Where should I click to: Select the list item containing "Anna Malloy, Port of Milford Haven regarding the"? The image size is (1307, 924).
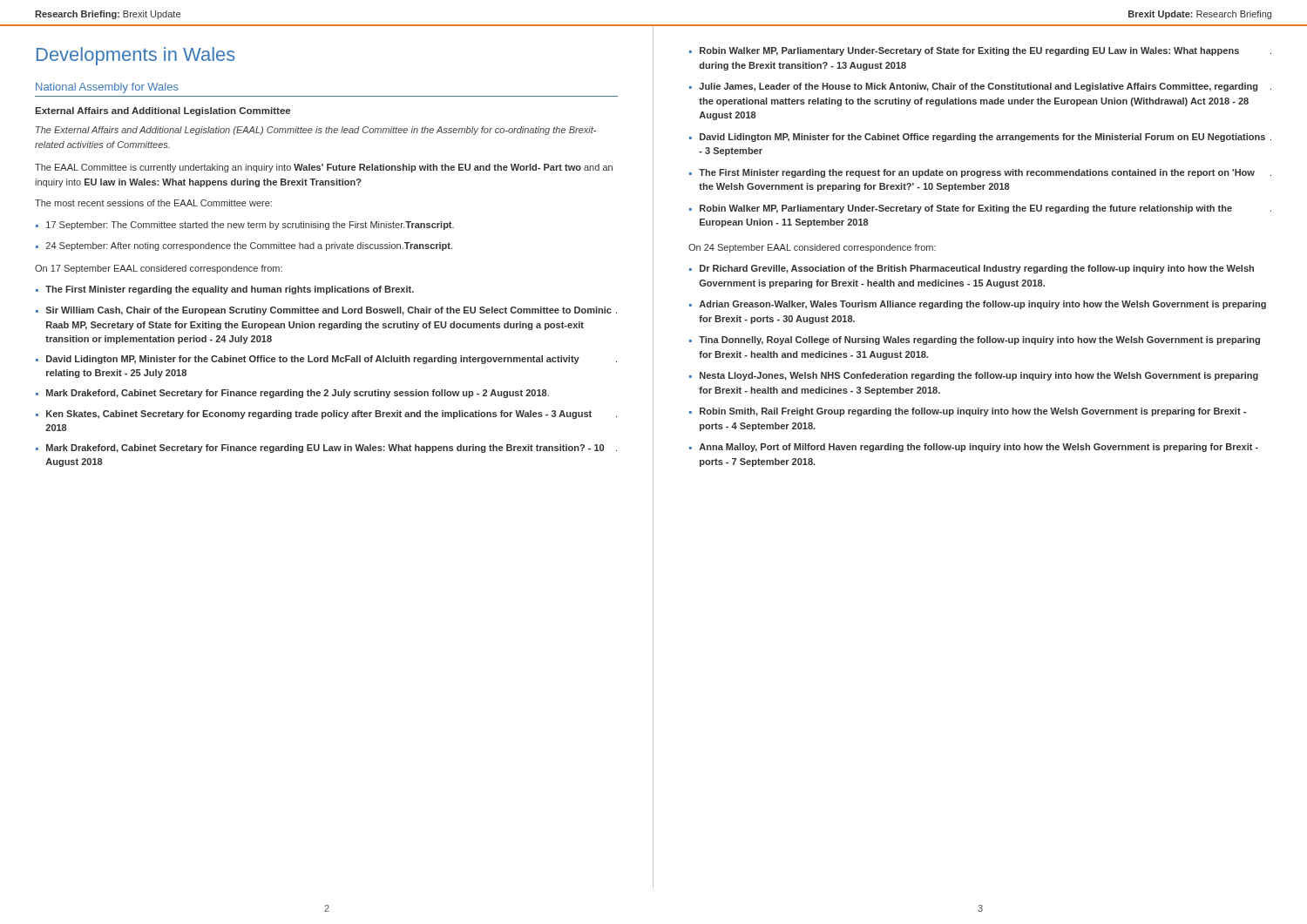click(980, 454)
